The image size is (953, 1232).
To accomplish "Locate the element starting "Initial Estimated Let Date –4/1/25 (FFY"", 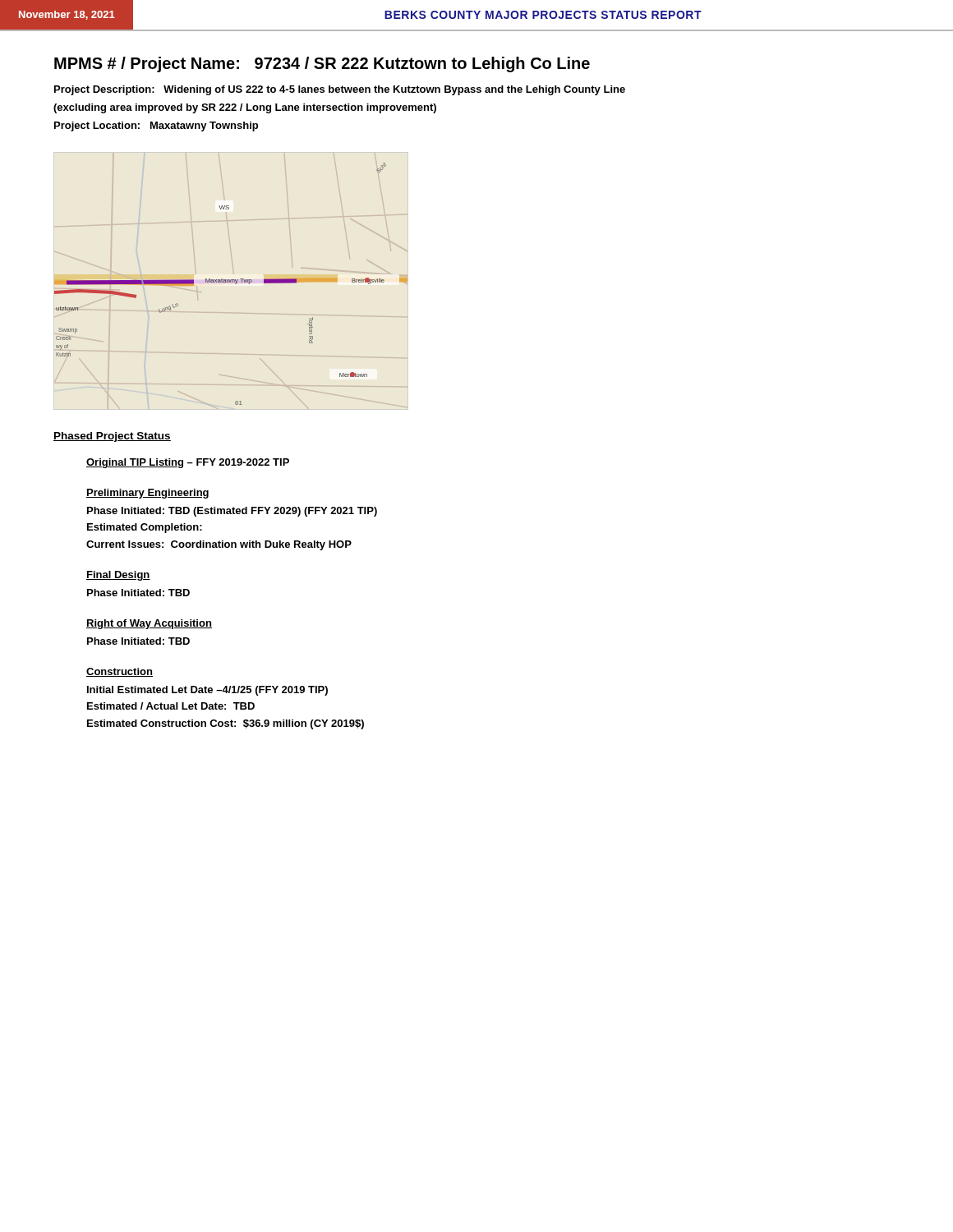I will (207, 691).
